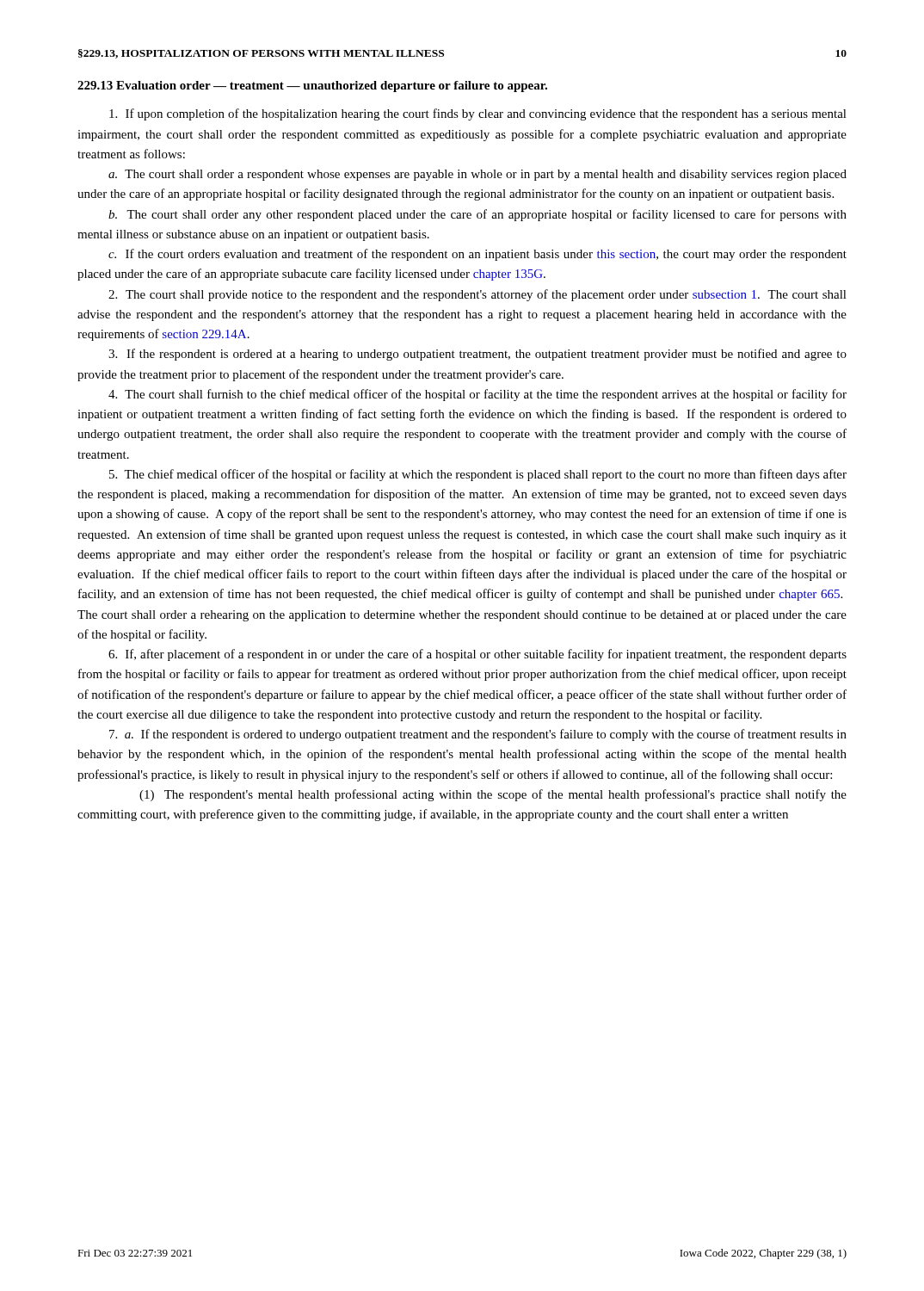Select the text block starting "The court shall furnish to the chief"

tap(462, 424)
